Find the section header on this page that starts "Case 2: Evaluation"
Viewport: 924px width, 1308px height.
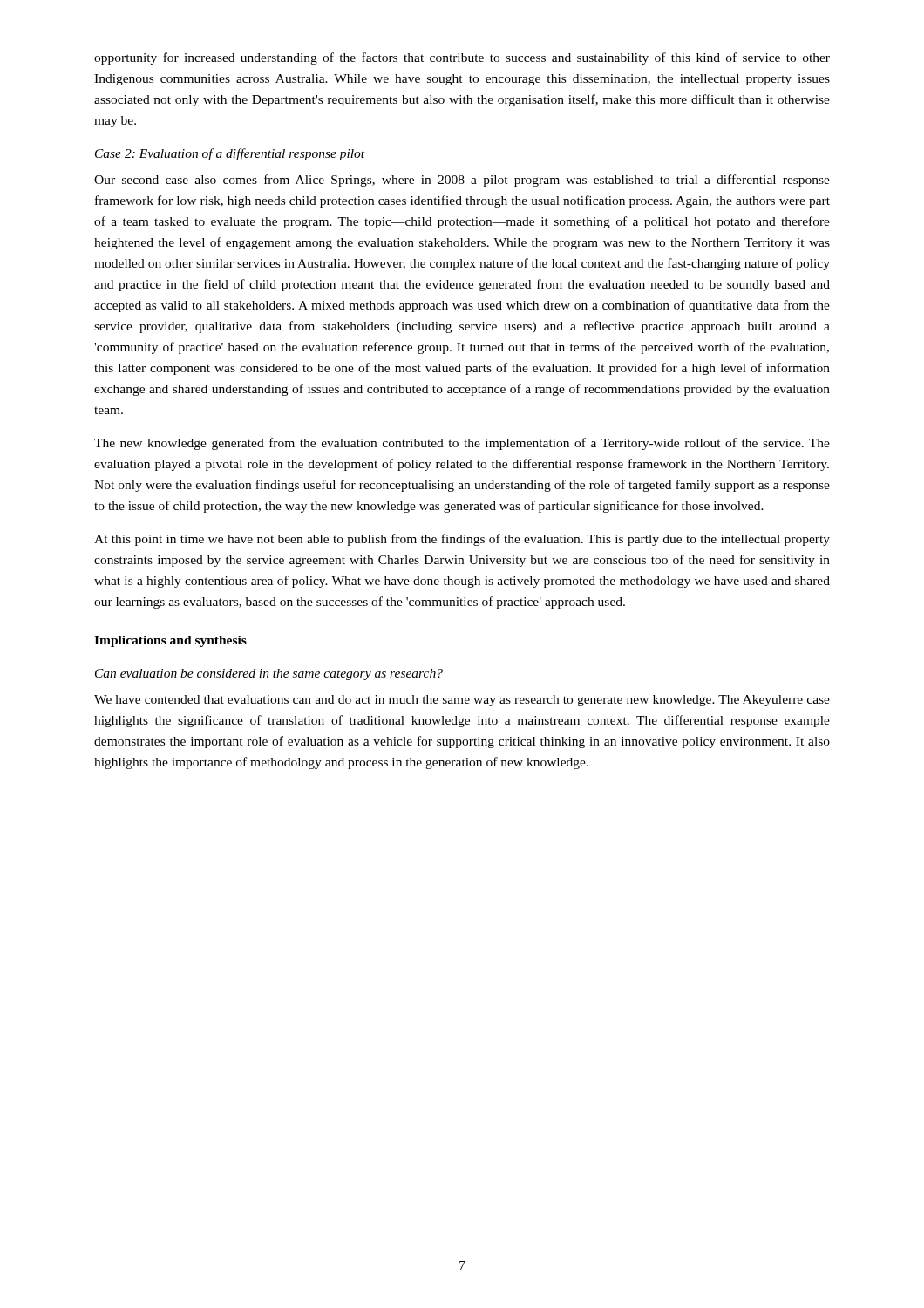click(x=230, y=154)
